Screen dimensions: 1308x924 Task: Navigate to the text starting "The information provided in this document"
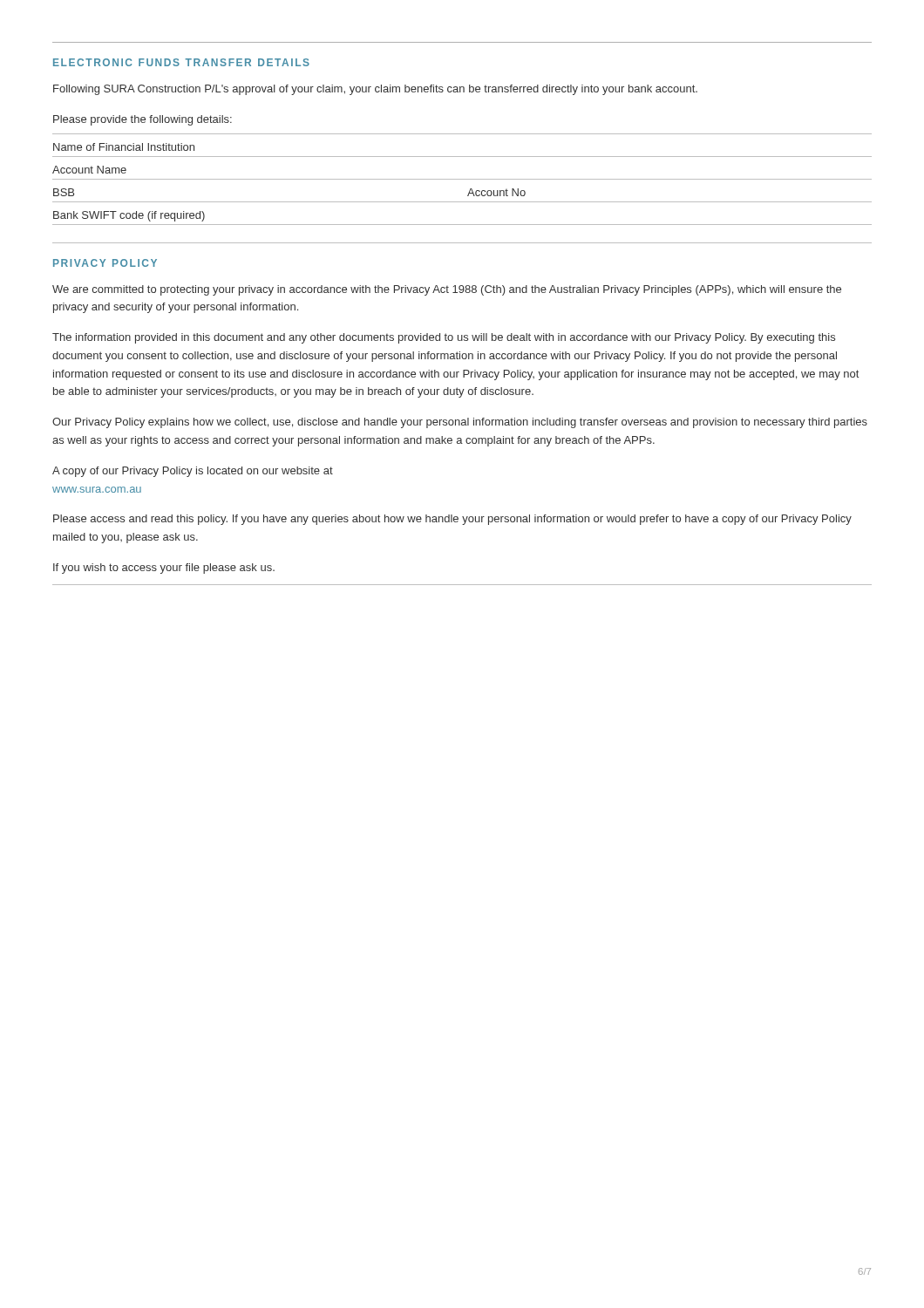tap(456, 364)
